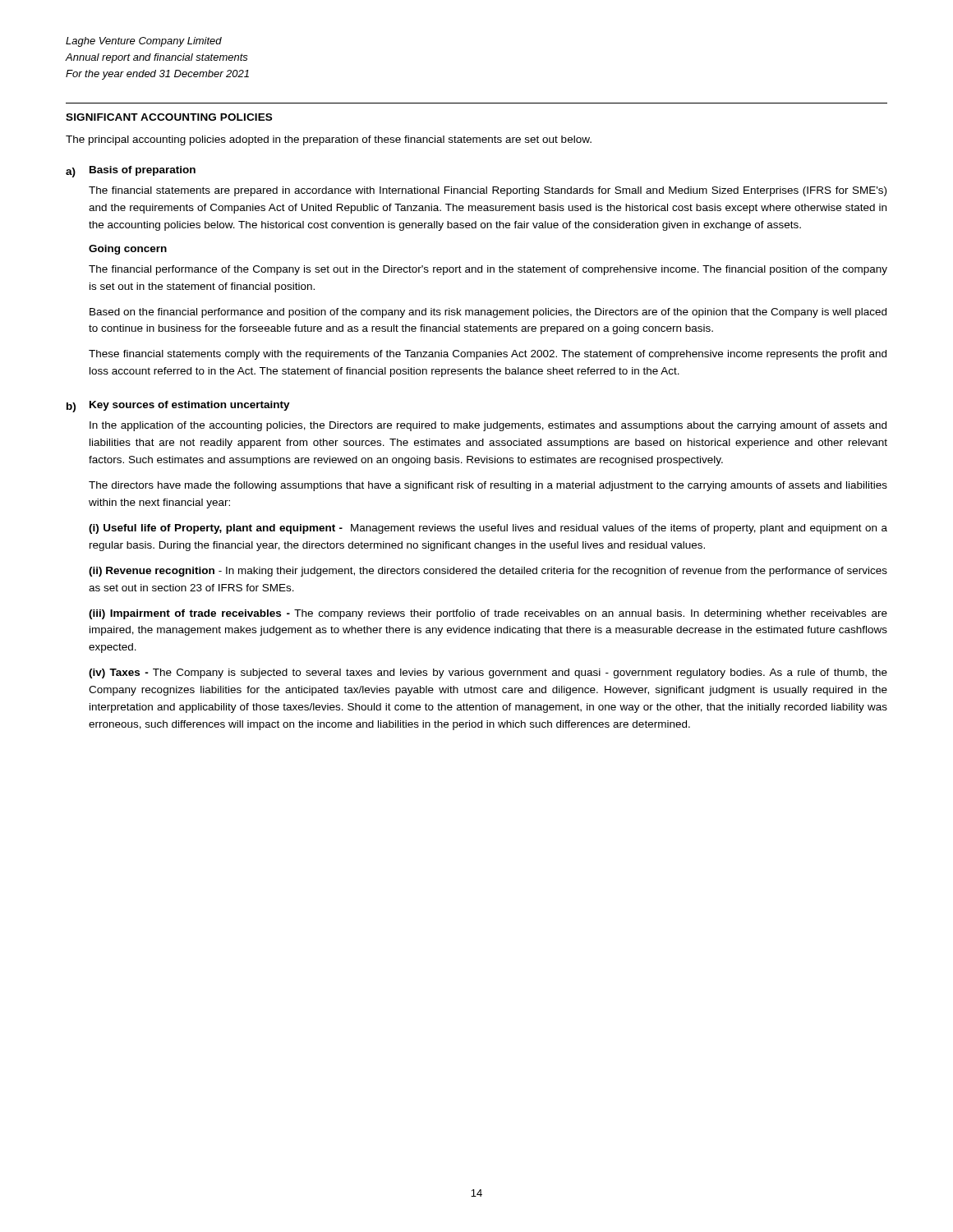Screen dimensions: 1232x953
Task: Click on the block starting "SIGNIFICANT ACCOUNTING POLICIES"
Action: [169, 117]
